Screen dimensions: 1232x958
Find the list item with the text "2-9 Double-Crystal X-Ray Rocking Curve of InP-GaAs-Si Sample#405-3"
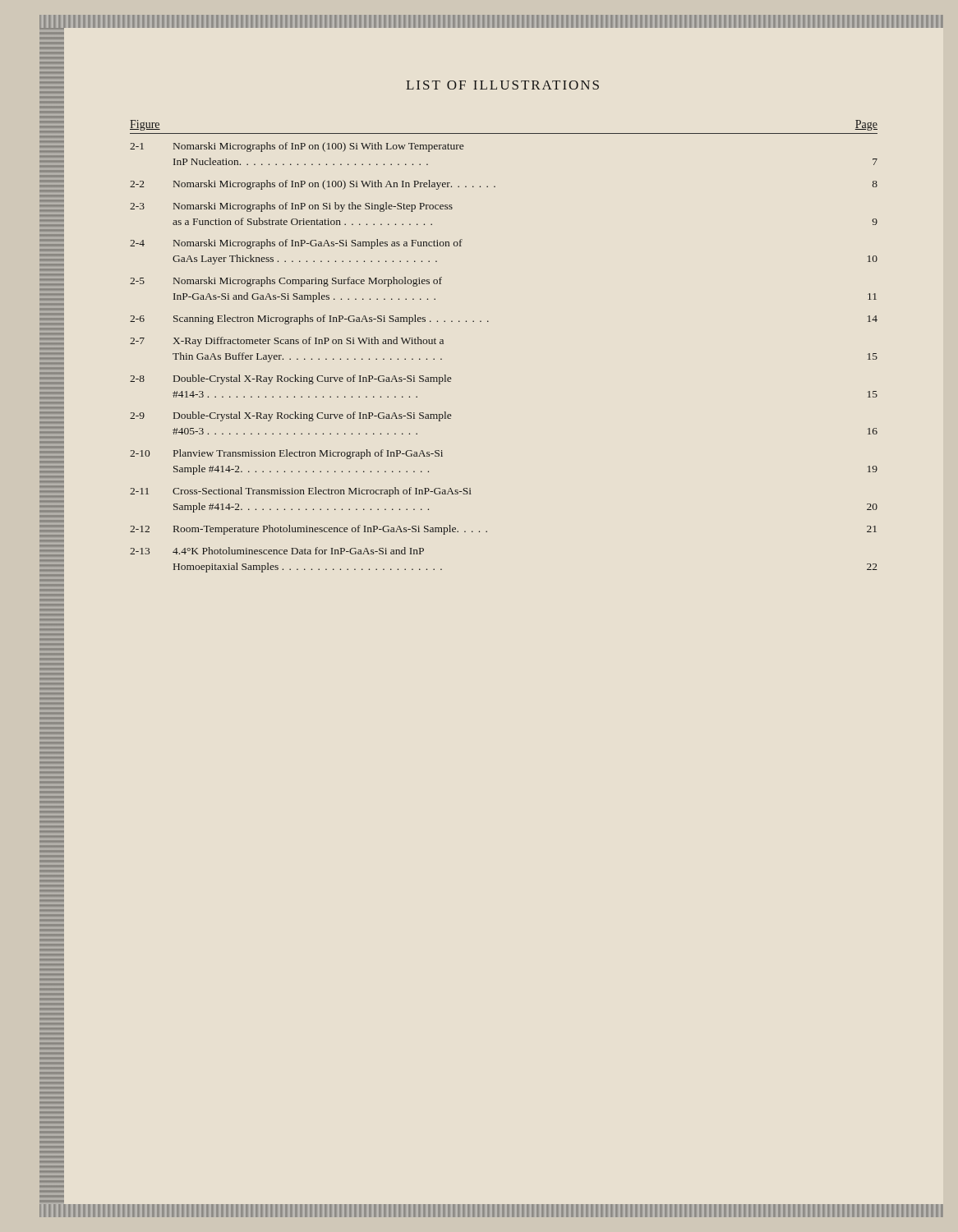[x=290, y=416]
